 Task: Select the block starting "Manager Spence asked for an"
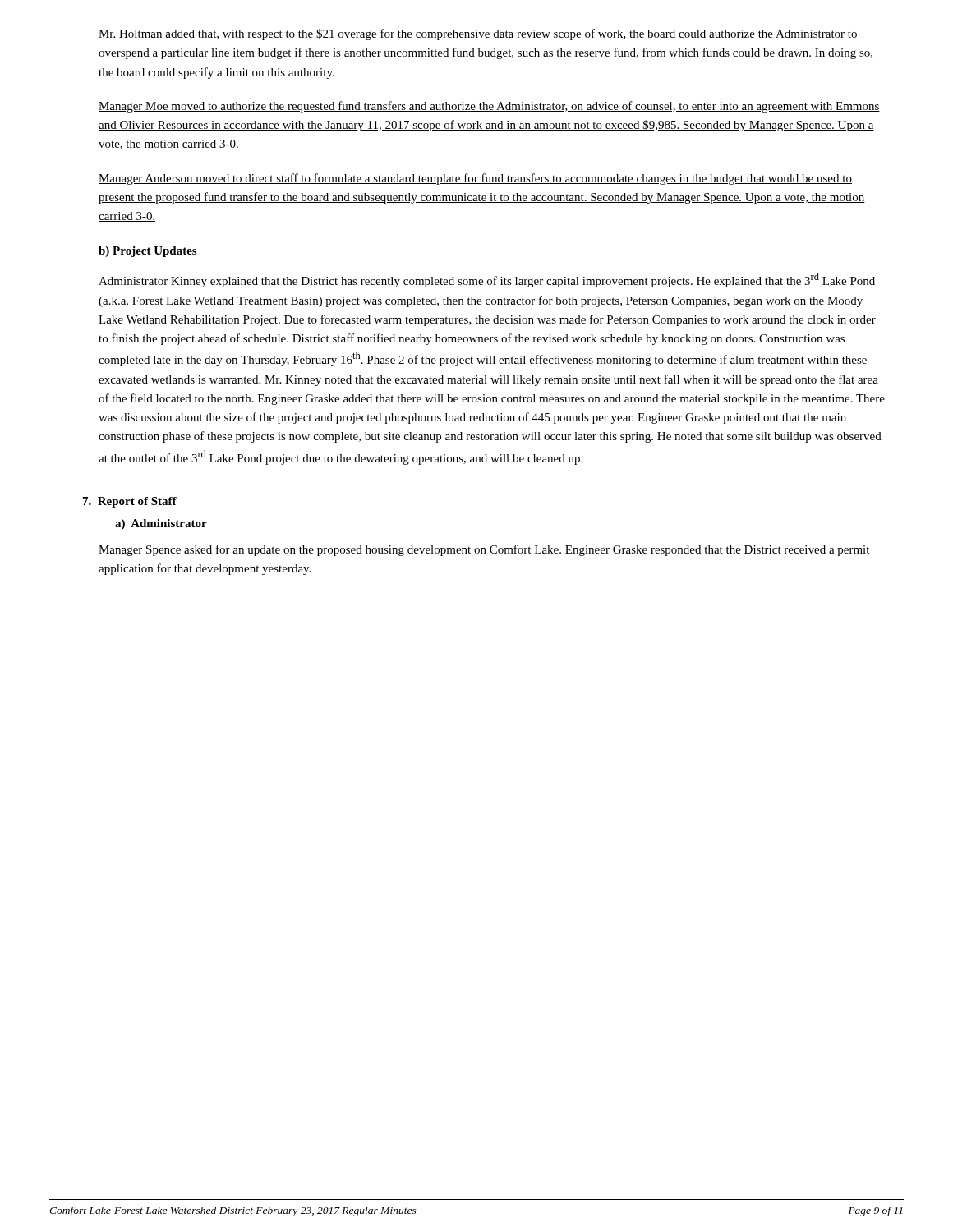(x=484, y=559)
